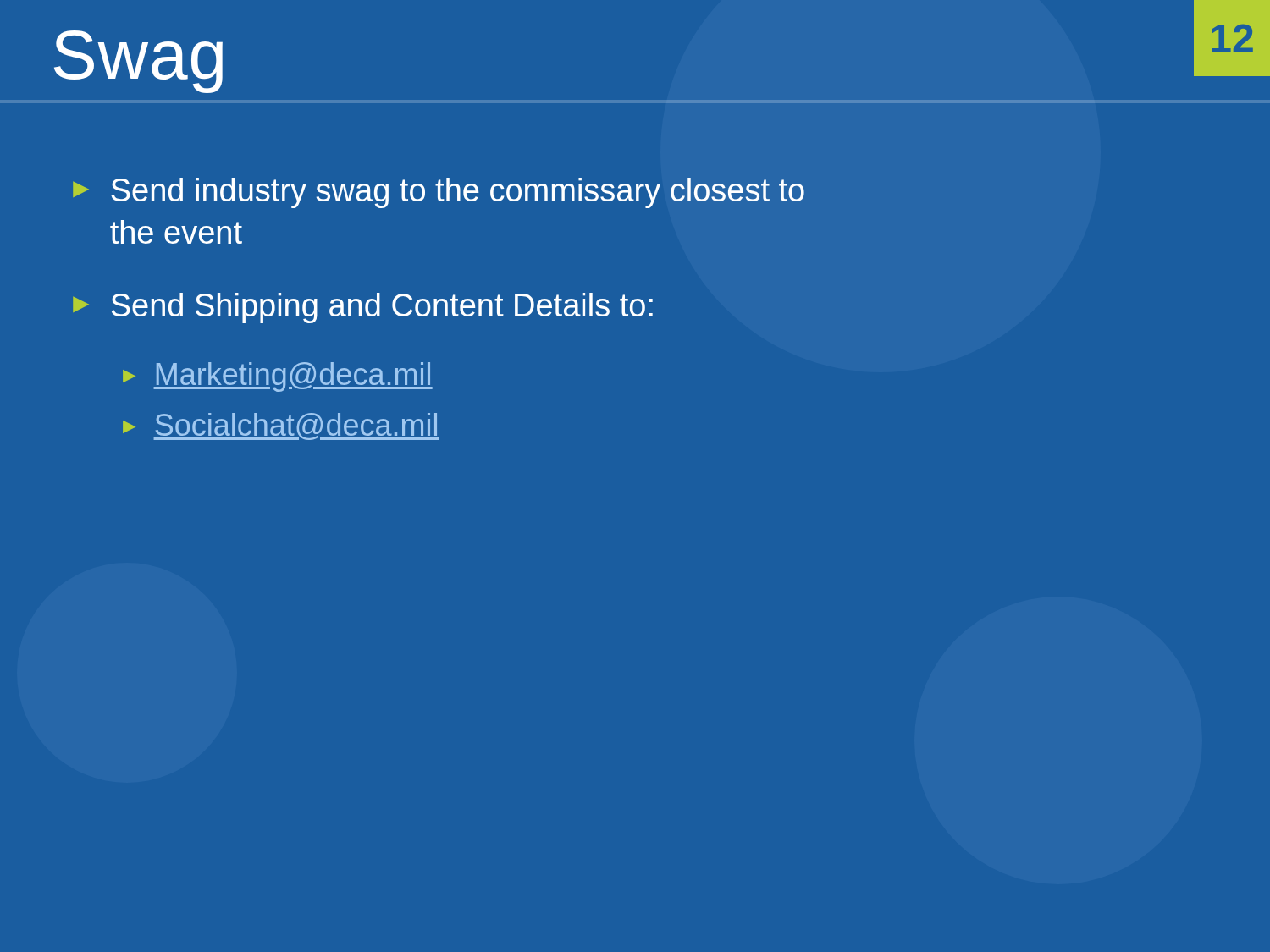This screenshot has width=1270, height=952.
Task: Find the list item that says "► Marketing@deca.mil"
Action: (x=275, y=375)
